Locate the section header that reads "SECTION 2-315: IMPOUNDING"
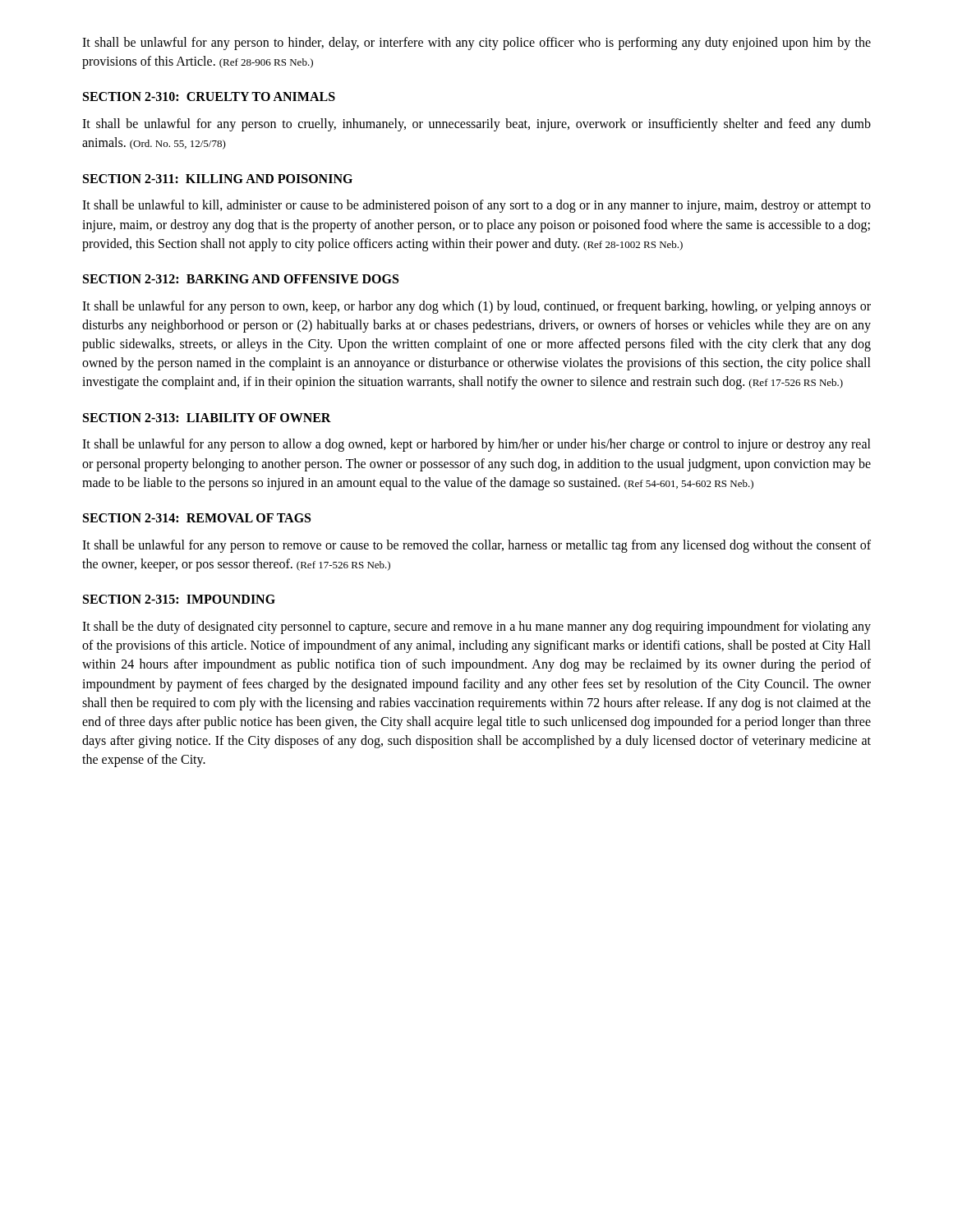This screenshot has height=1232, width=953. point(179,599)
